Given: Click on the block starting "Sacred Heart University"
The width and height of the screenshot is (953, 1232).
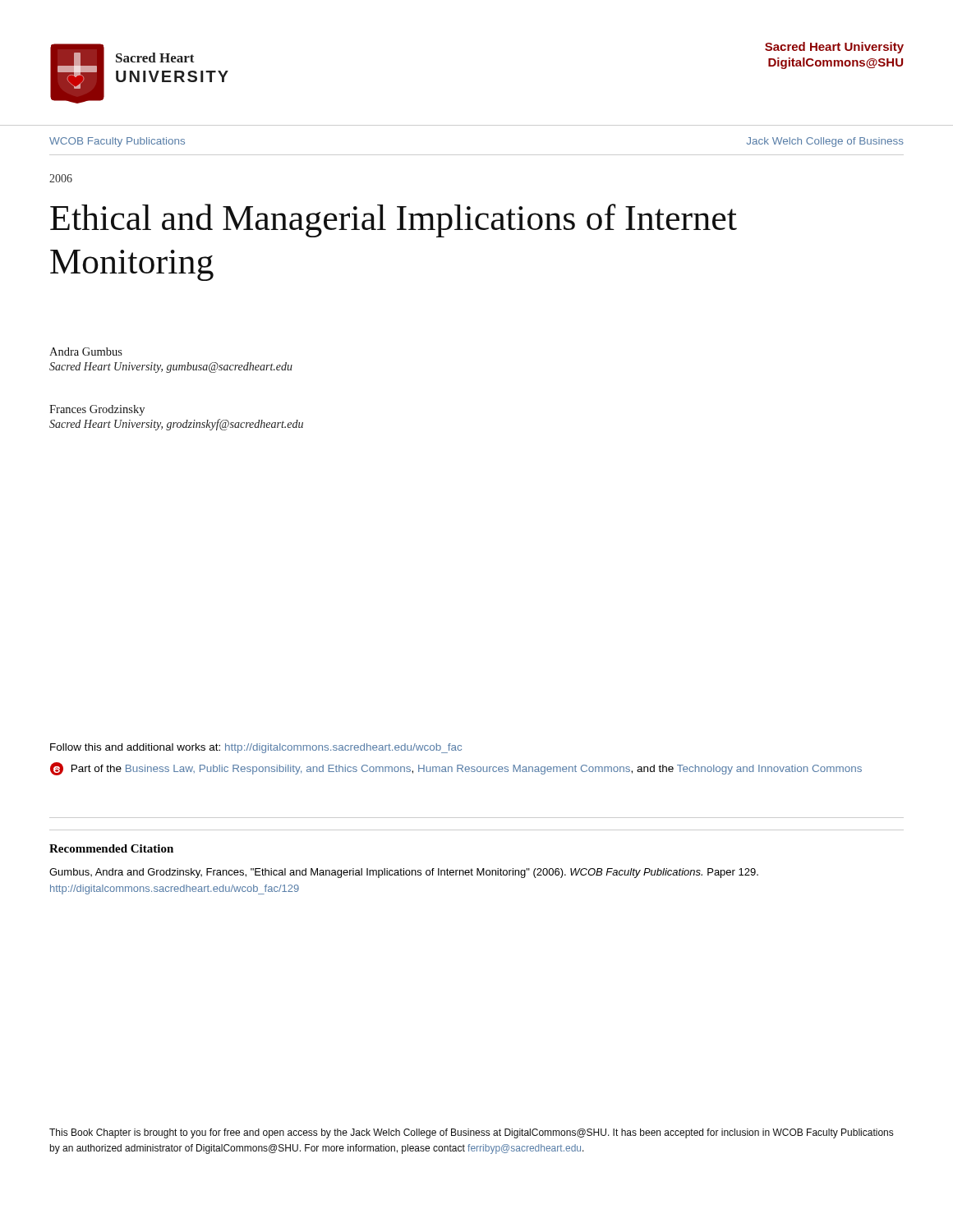Looking at the screenshot, I should click(834, 48).
